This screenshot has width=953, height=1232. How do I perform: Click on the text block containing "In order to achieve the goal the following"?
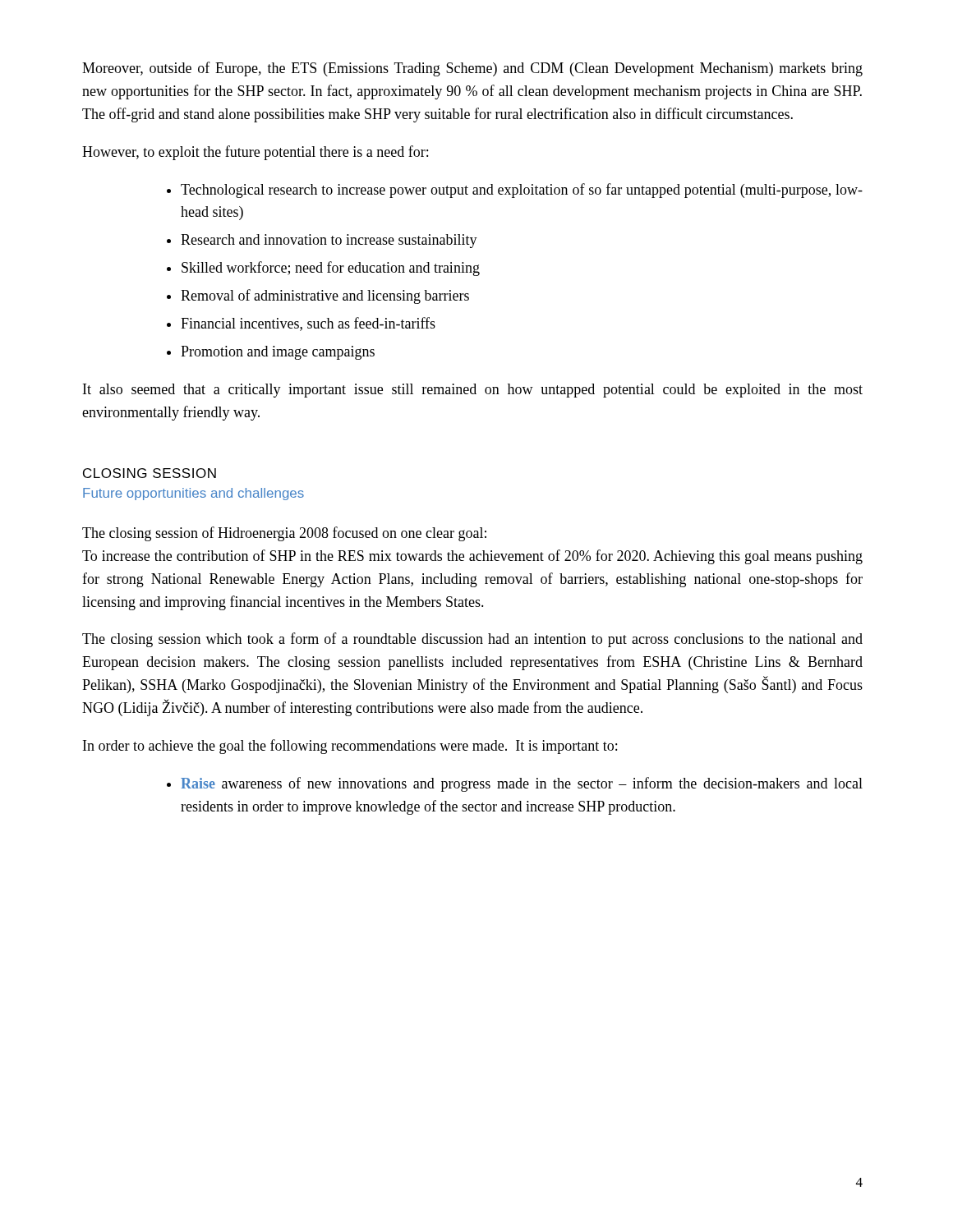350,746
